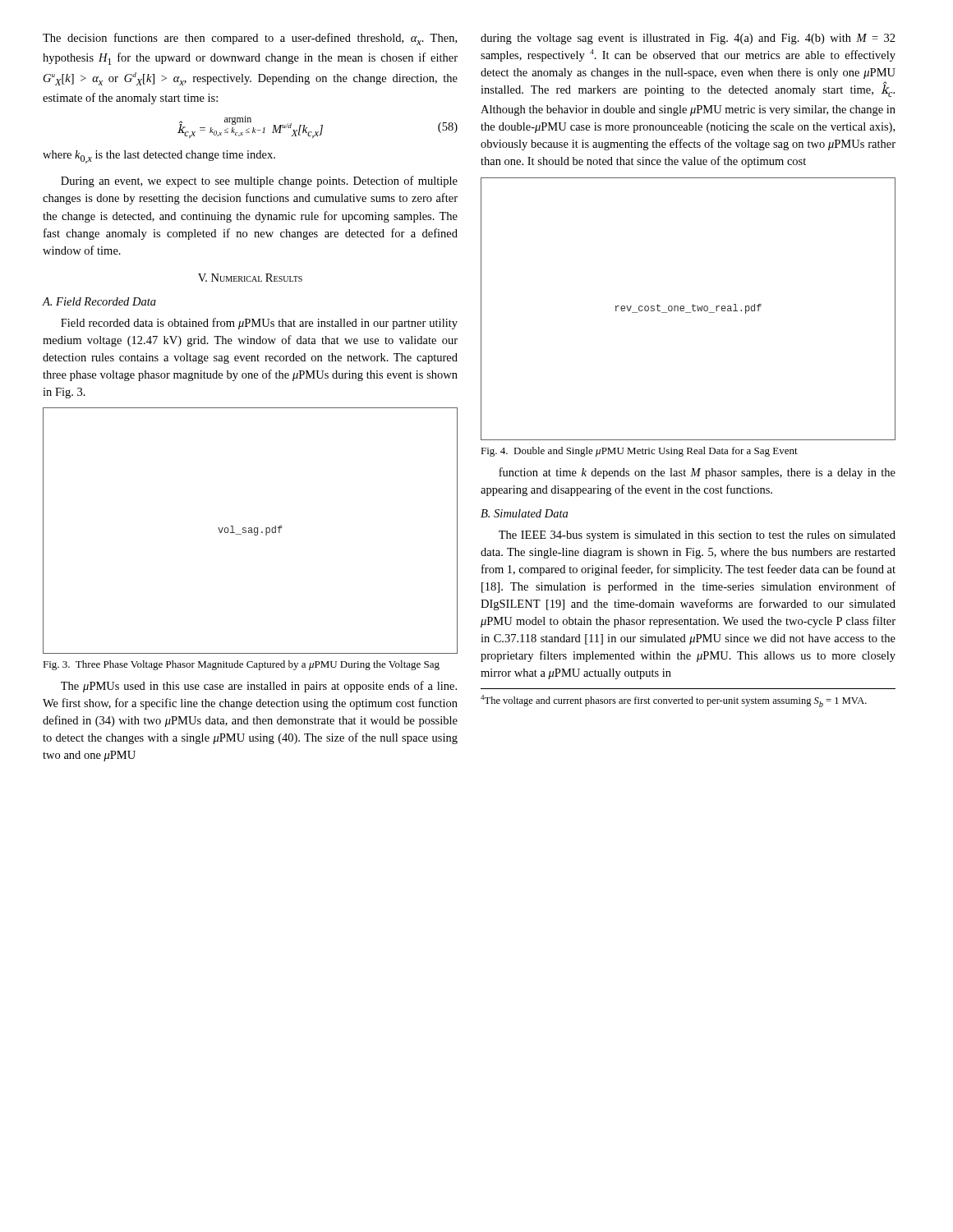This screenshot has width=953, height=1232.
Task: Click on the text starting "V. Numerical Results"
Action: 250,278
